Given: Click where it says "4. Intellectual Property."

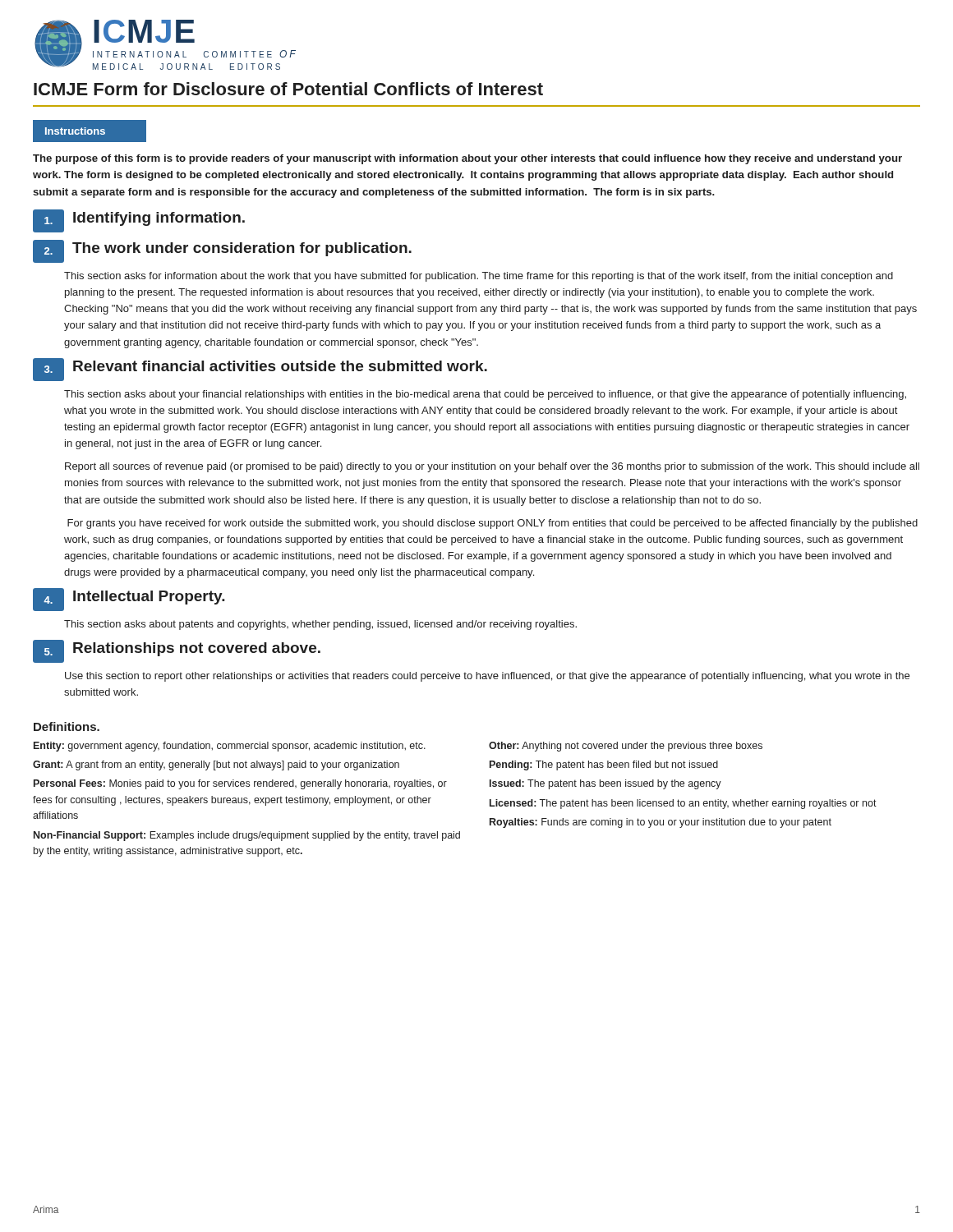Looking at the screenshot, I should coord(129,599).
